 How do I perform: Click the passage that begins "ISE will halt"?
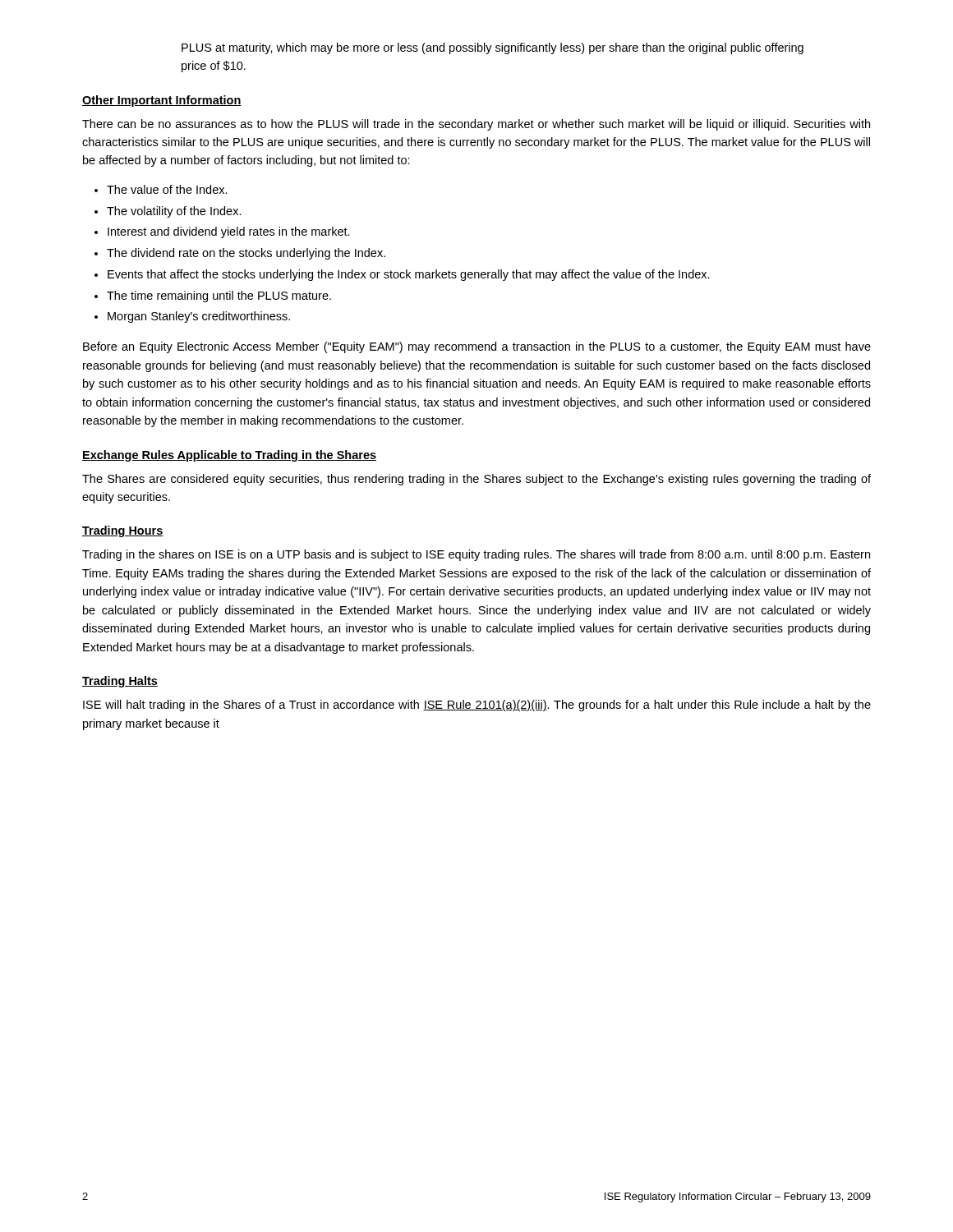(476, 714)
